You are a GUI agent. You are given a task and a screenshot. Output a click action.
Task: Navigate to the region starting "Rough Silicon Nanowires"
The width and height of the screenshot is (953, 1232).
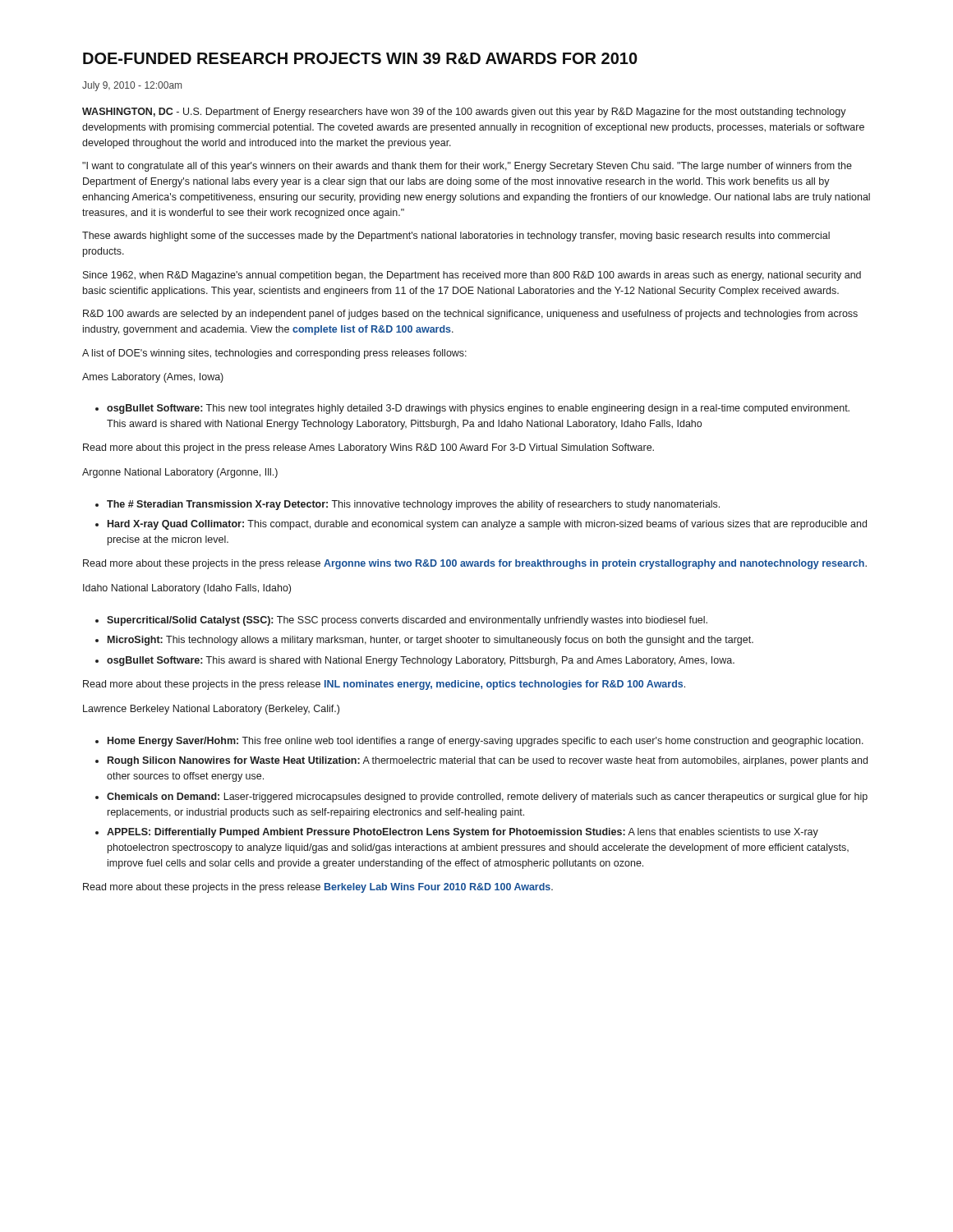[488, 768]
